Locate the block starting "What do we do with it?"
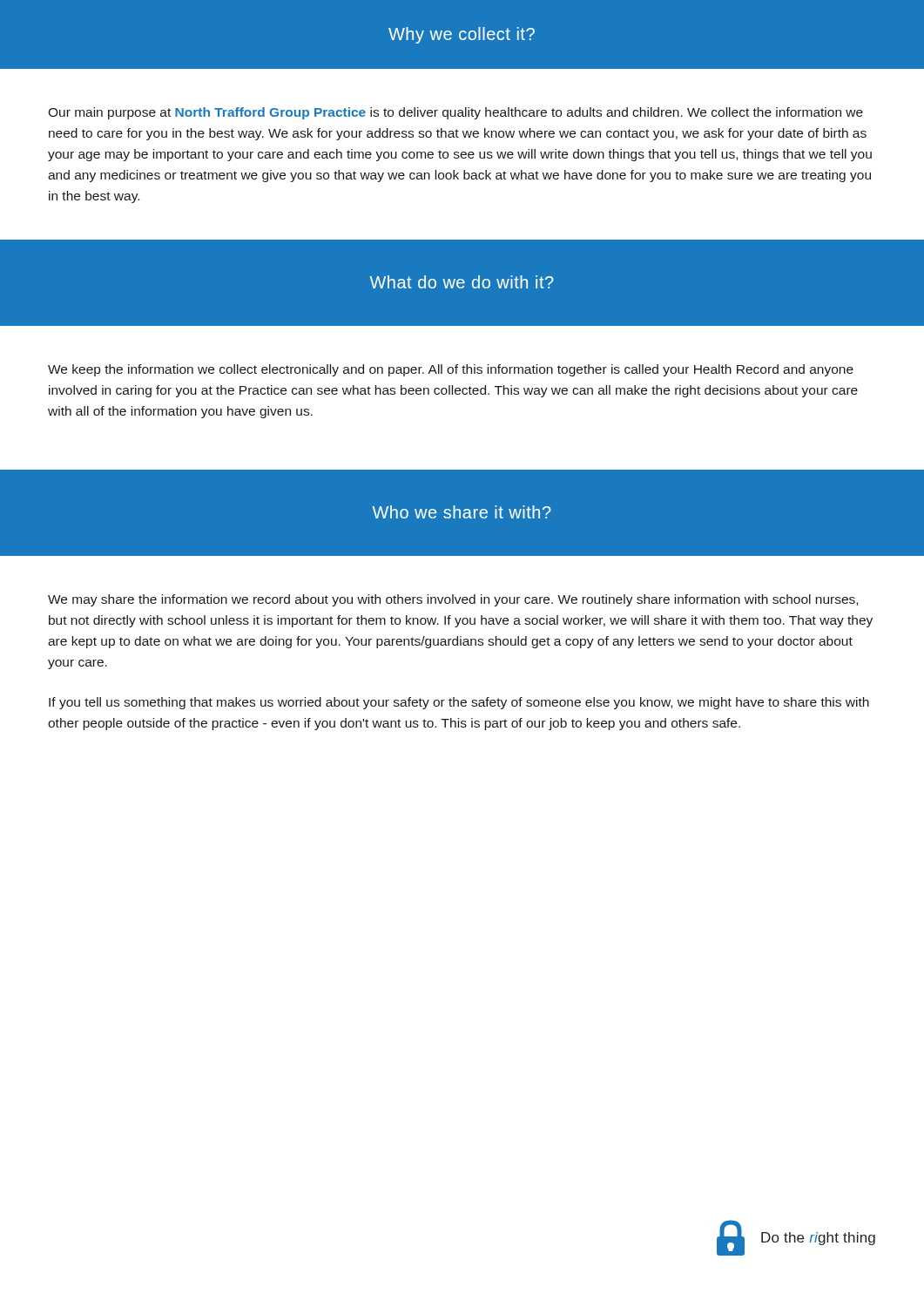Viewport: 924px width, 1307px height. [462, 282]
